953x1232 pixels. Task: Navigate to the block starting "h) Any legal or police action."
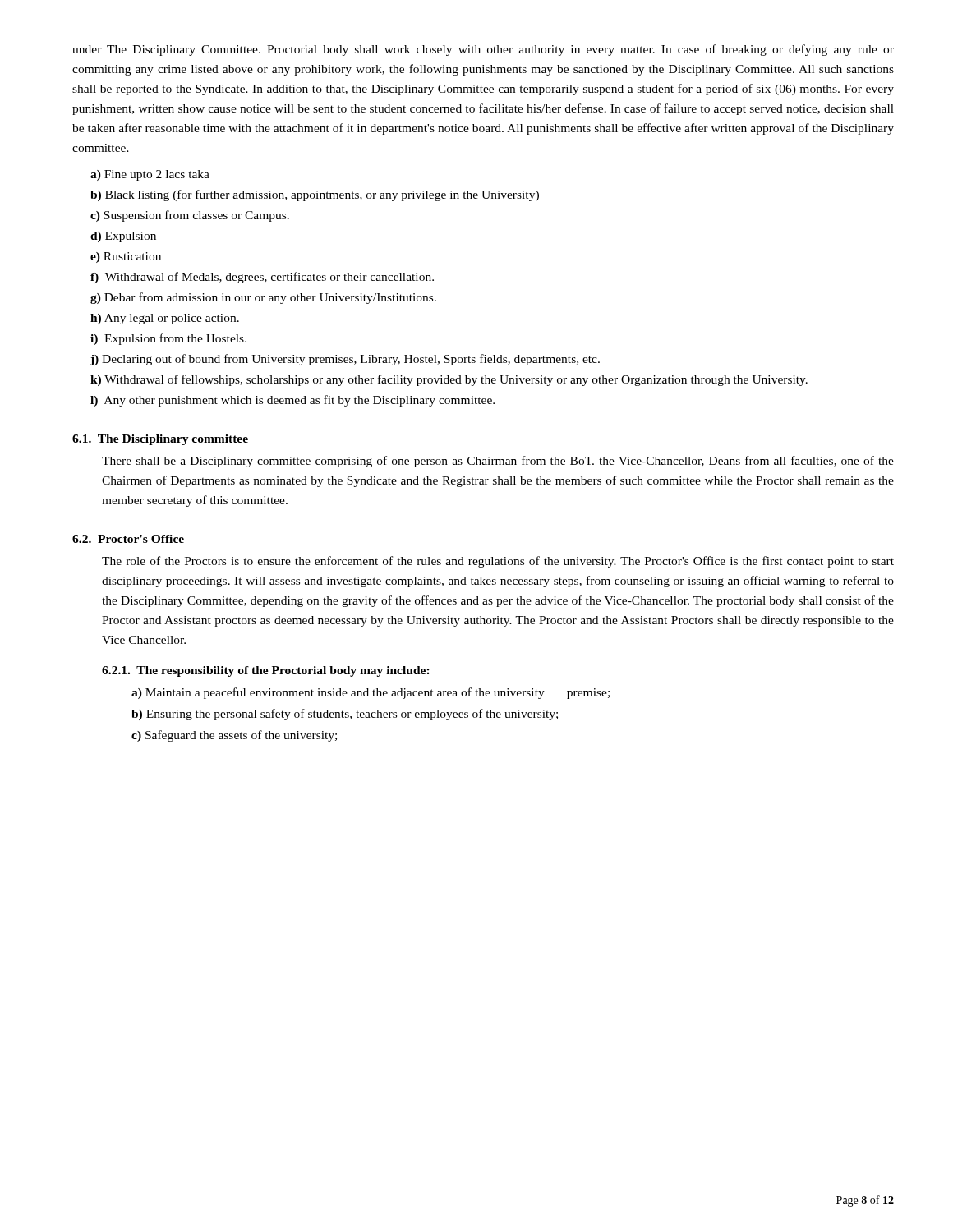(163, 318)
